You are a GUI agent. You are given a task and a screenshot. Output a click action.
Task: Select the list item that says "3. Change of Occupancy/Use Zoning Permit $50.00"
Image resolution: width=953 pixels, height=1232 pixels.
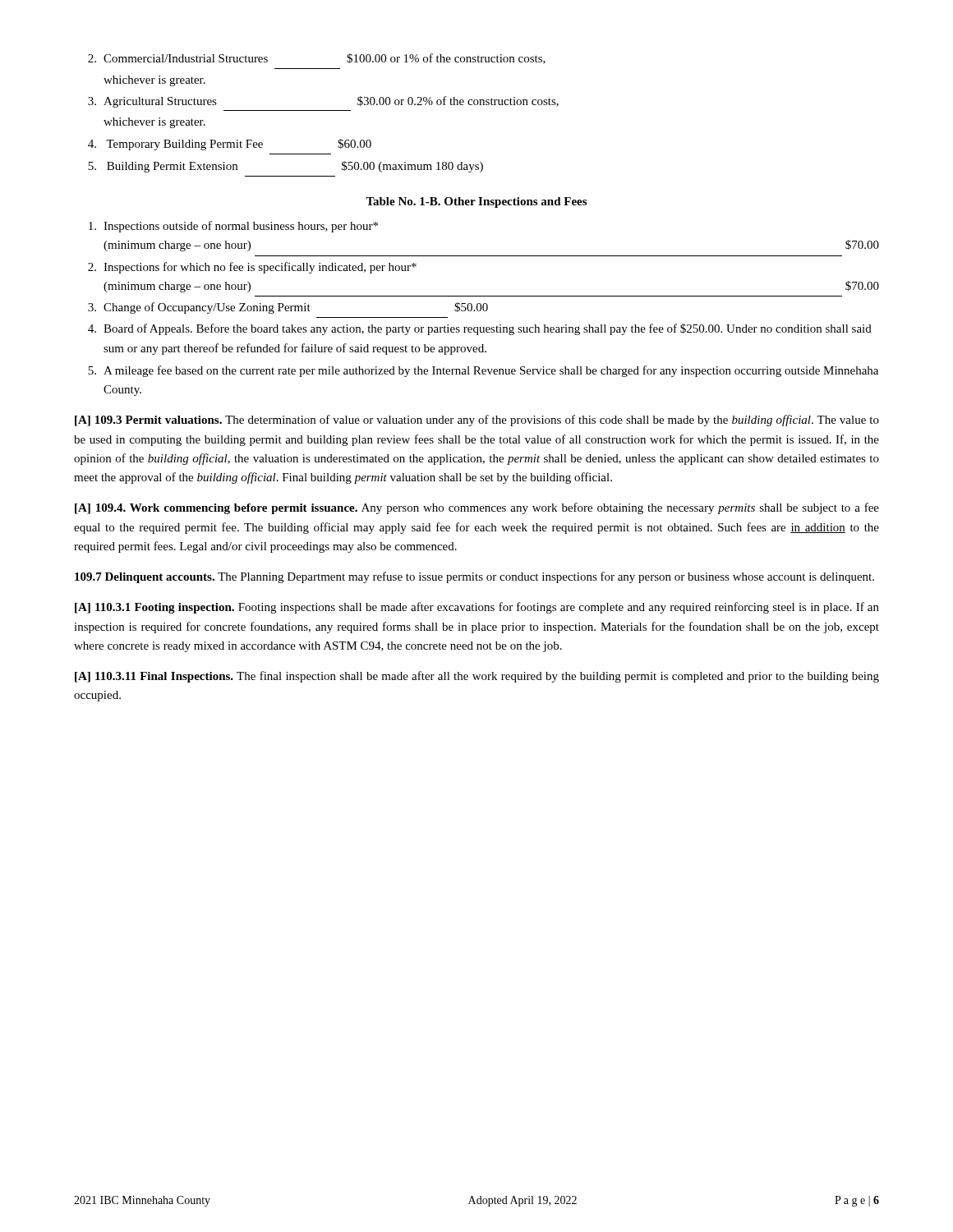pos(476,308)
